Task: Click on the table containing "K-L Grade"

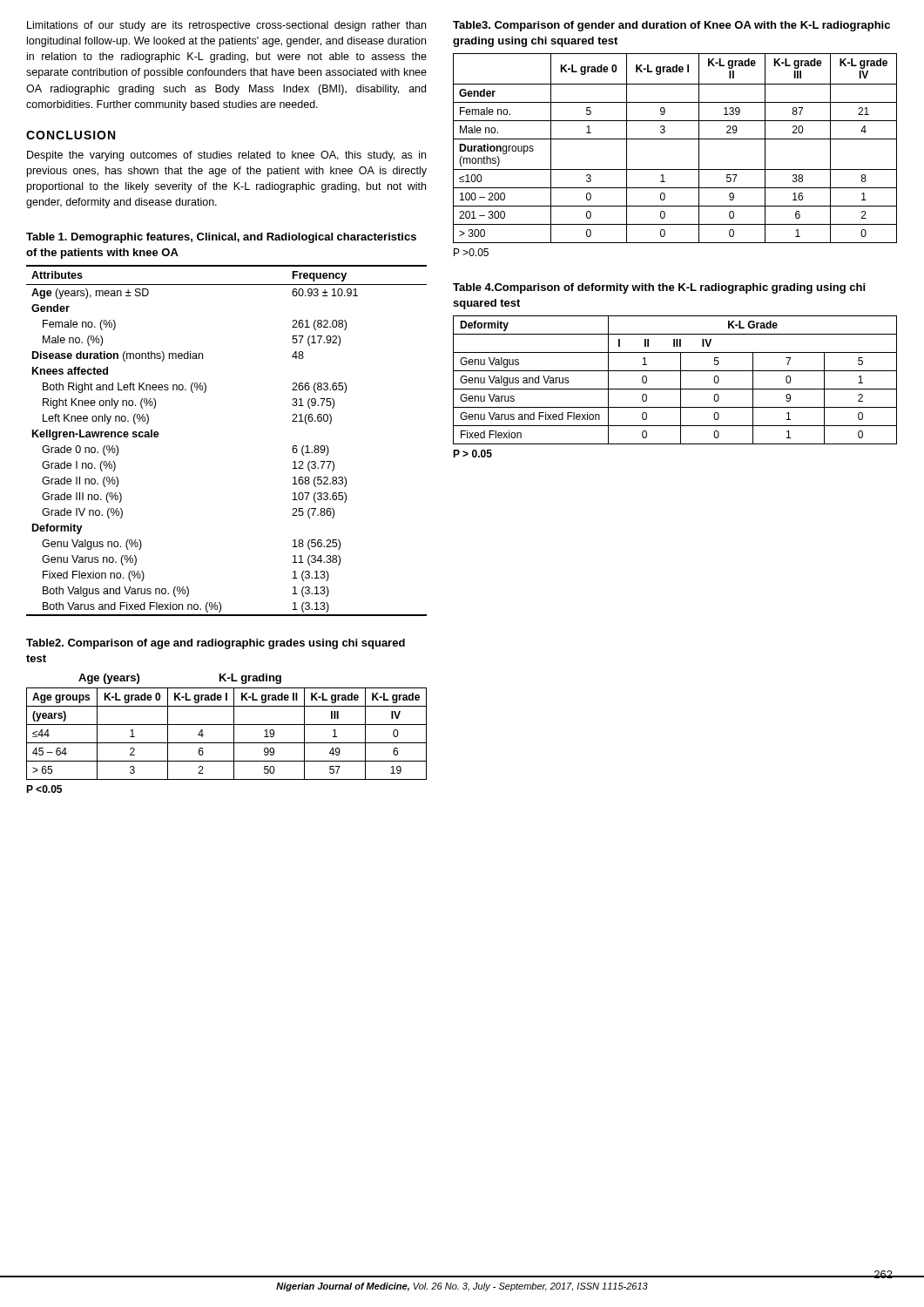Action: 675,380
